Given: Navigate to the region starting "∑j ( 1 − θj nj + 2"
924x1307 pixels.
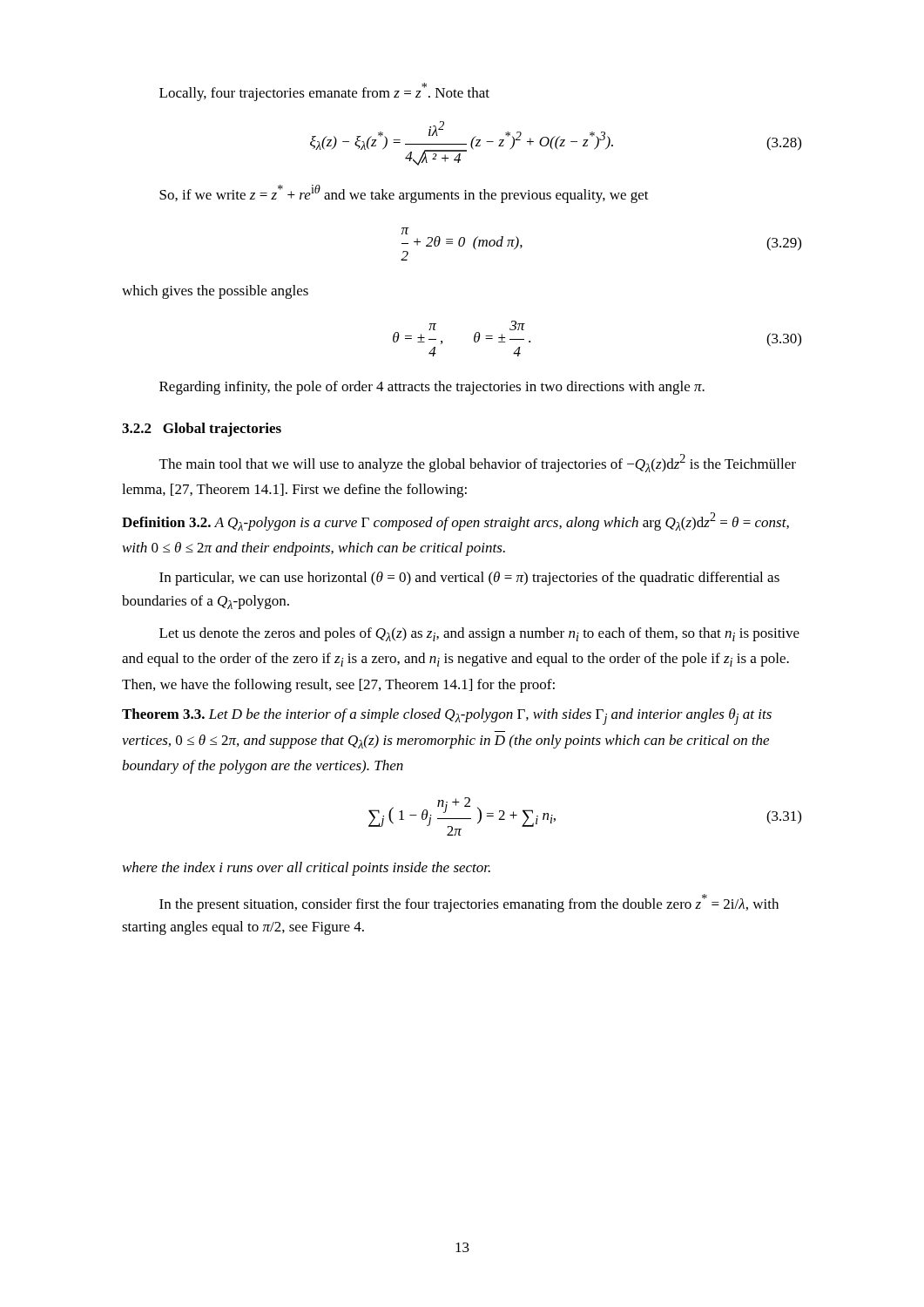Looking at the screenshot, I should (454, 819).
